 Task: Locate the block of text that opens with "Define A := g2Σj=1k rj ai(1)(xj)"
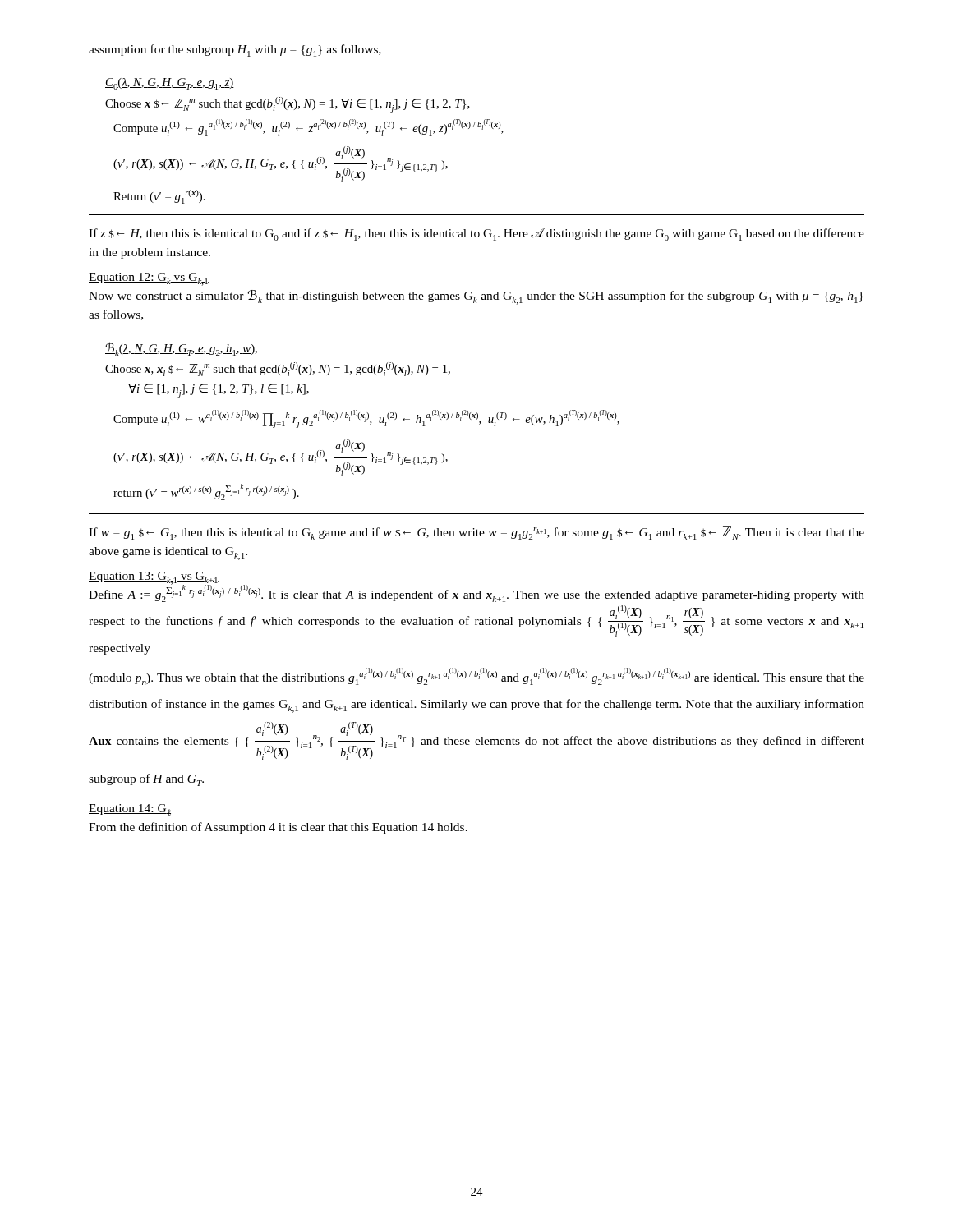(x=476, y=689)
